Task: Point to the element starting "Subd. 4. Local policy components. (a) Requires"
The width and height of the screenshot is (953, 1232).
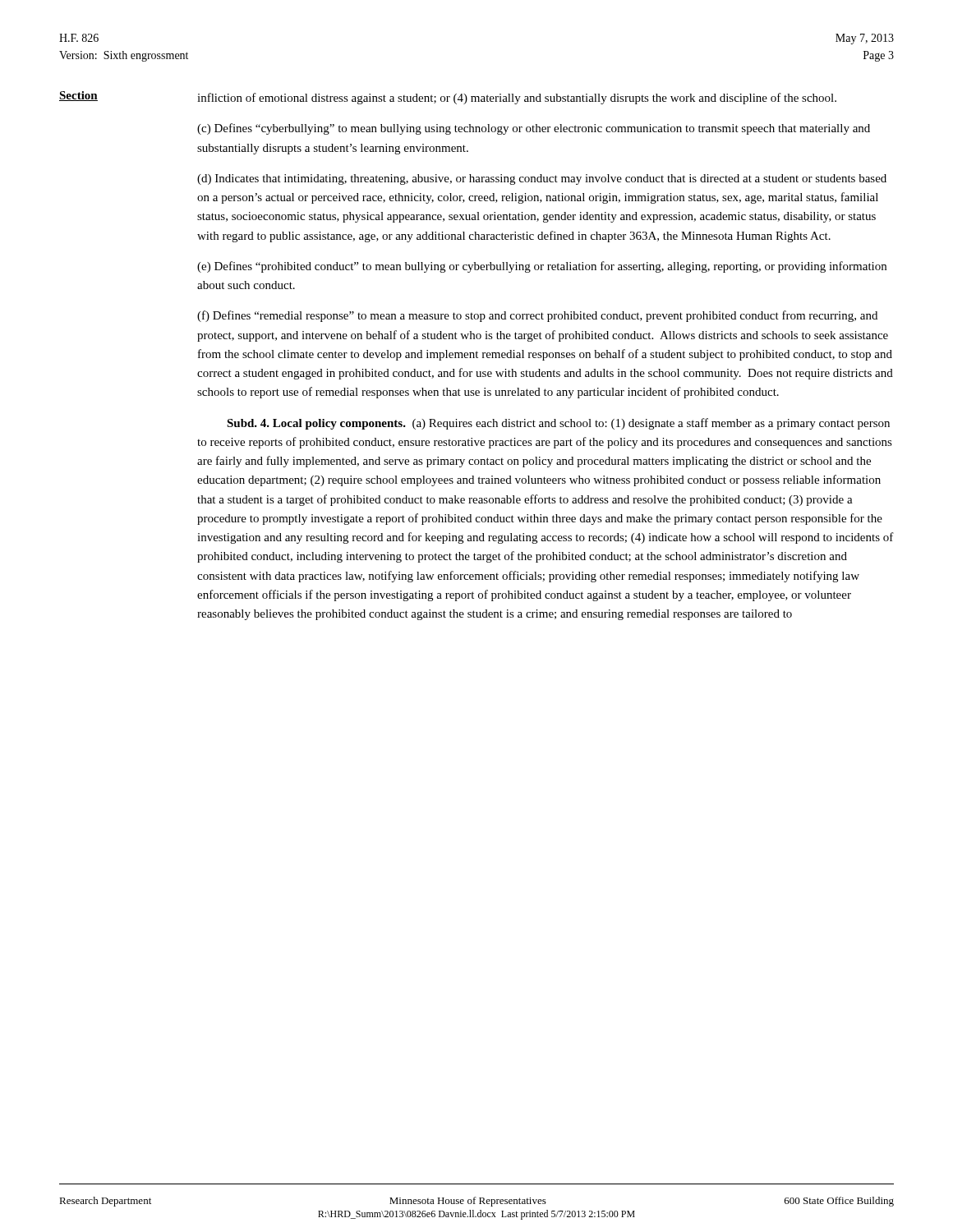Action: [x=545, y=518]
